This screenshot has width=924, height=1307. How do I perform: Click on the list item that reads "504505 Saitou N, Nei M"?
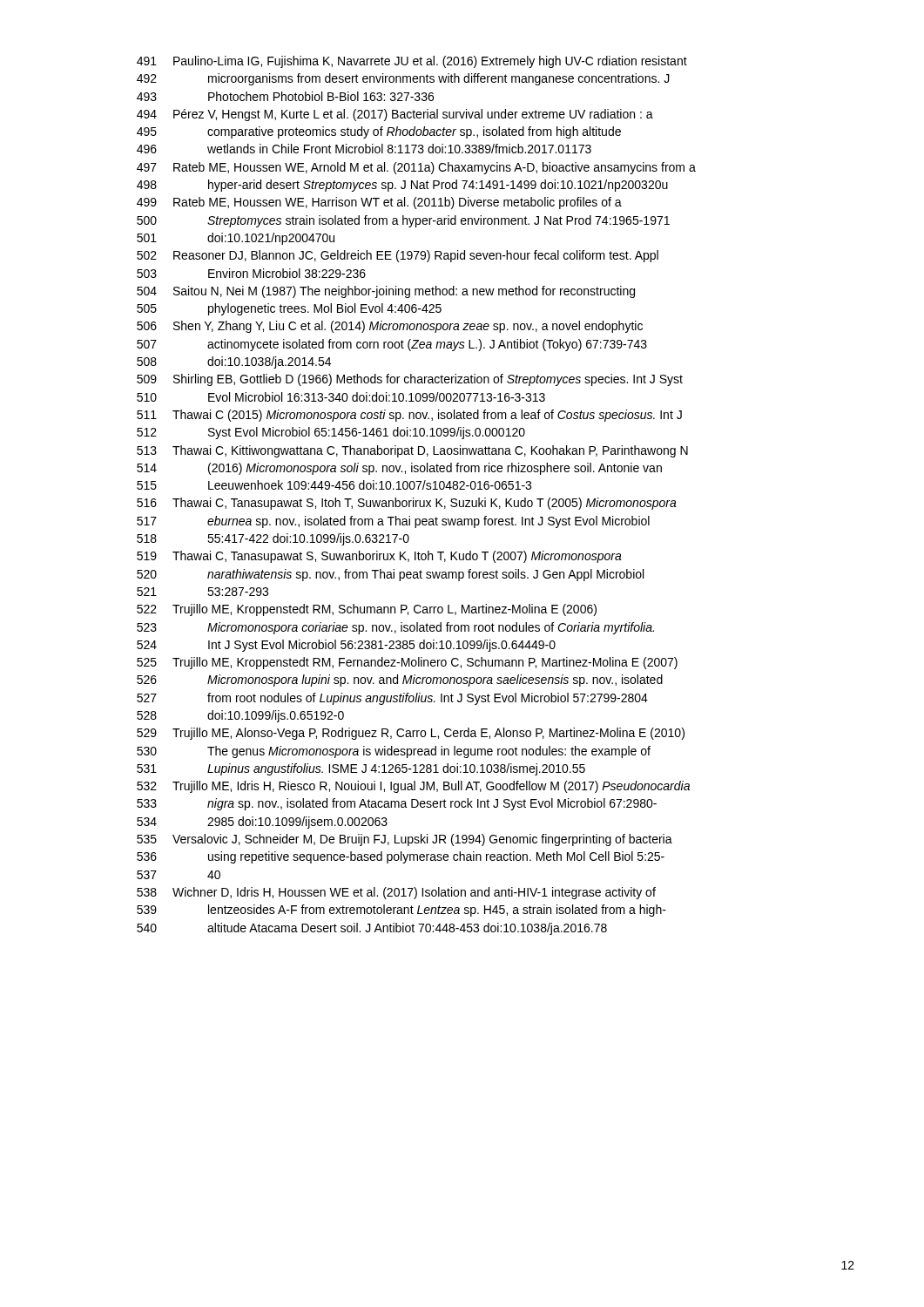point(479,300)
